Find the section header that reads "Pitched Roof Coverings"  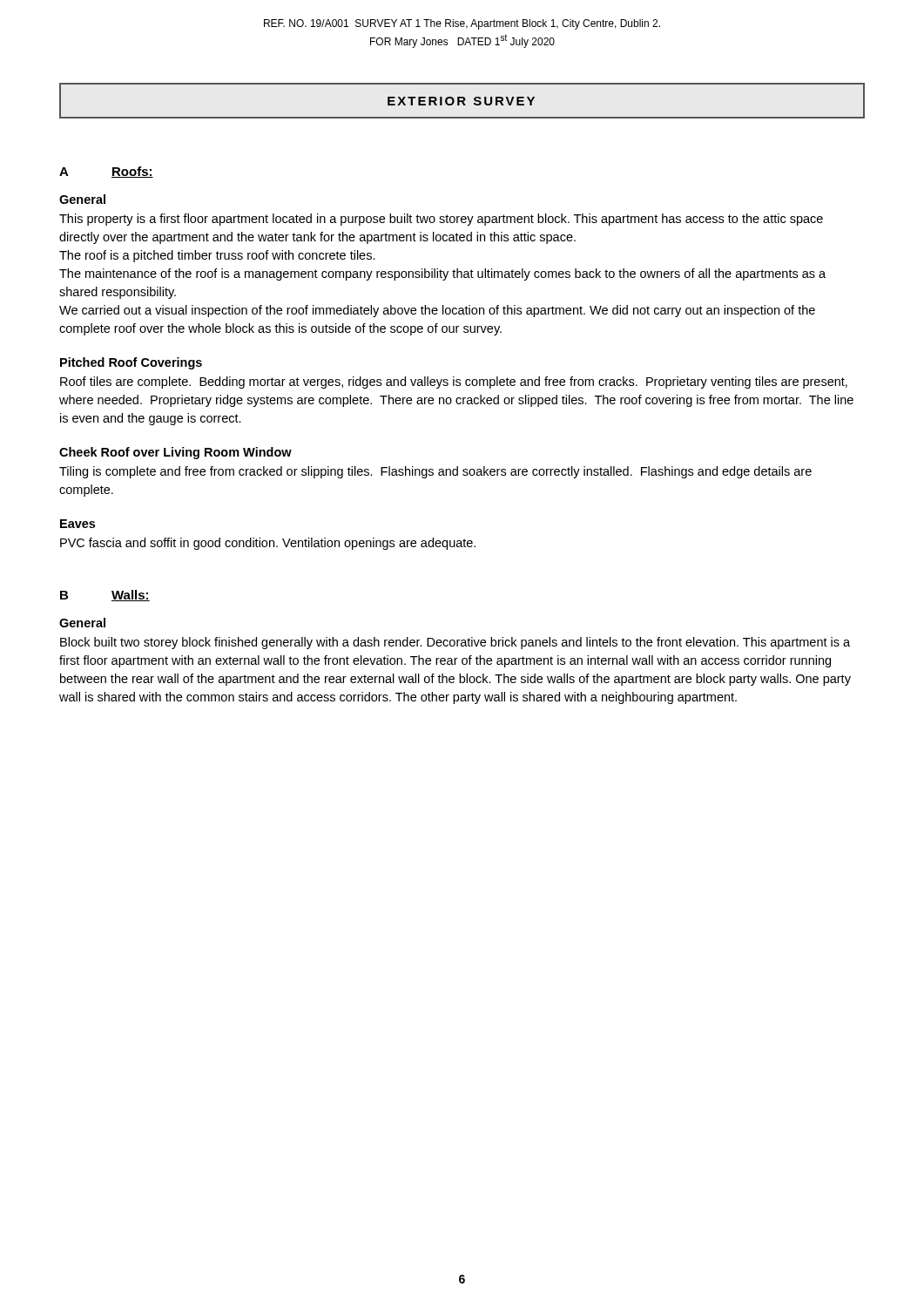tap(131, 363)
